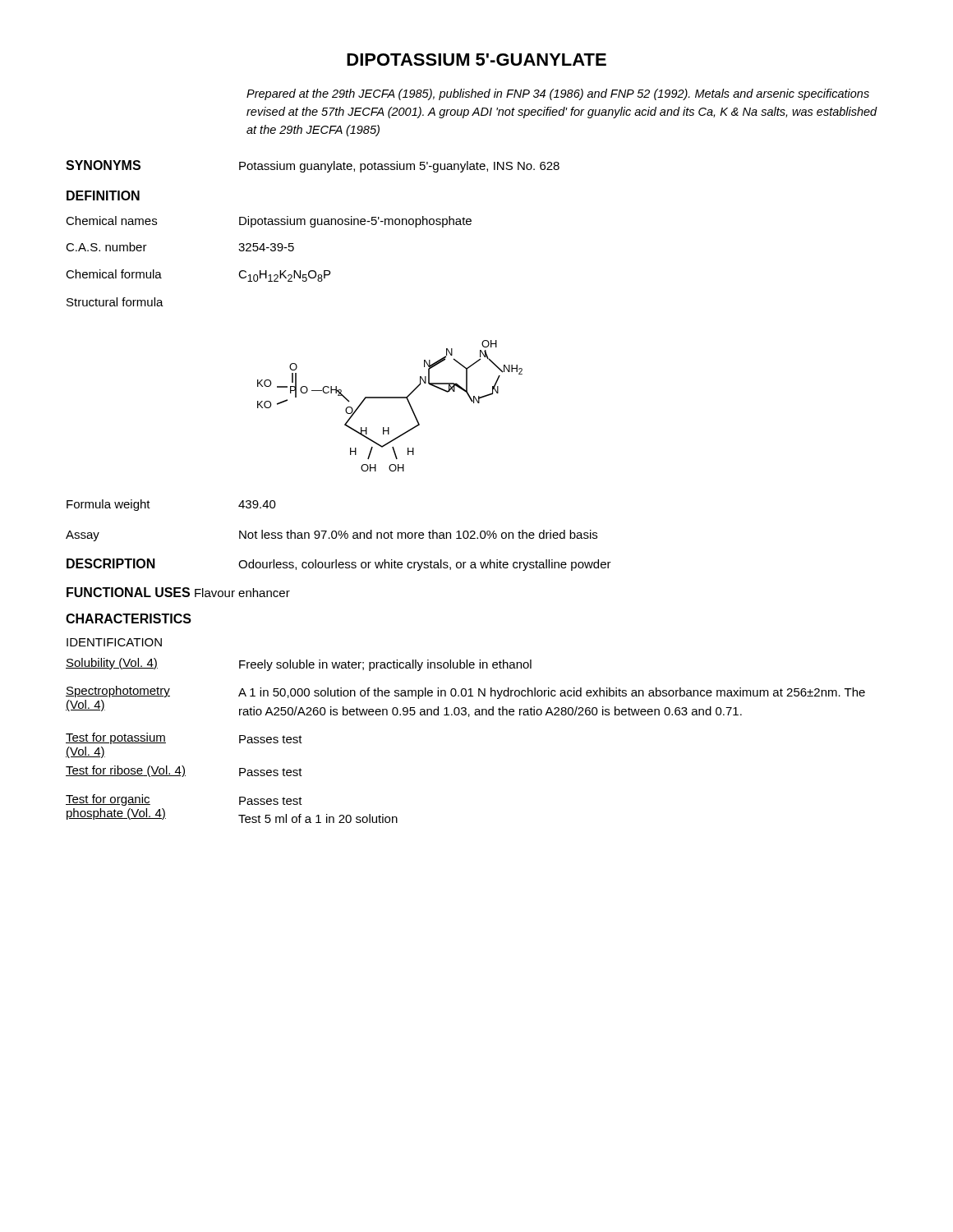Select the text containing "Chemical formula"
The image size is (953, 1232).
click(x=114, y=274)
